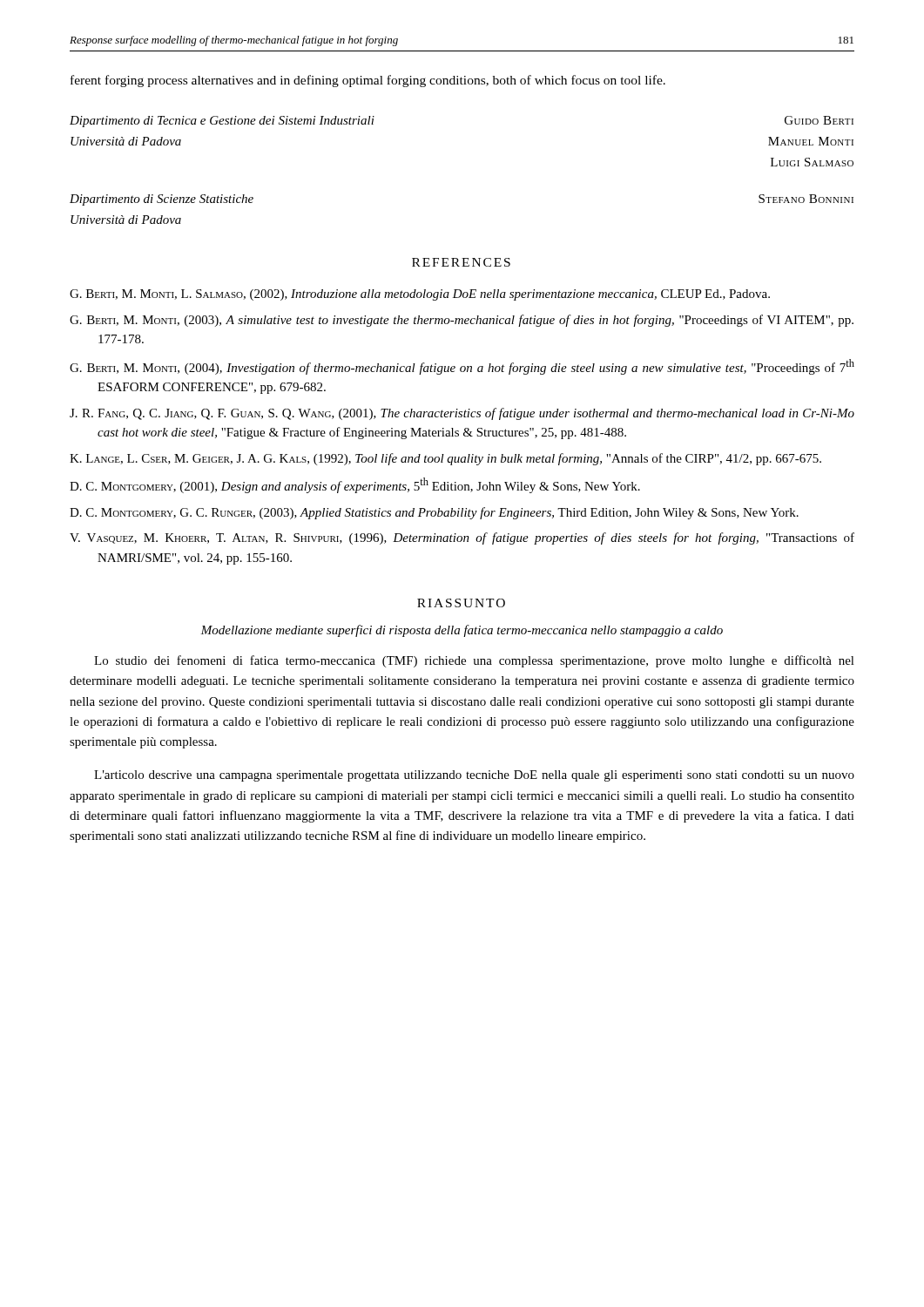This screenshot has width=924, height=1307.
Task: Select the block starting "Dipartimento di Tecnica e Gestione dei Sistemi Industriali"
Action: 219,122
